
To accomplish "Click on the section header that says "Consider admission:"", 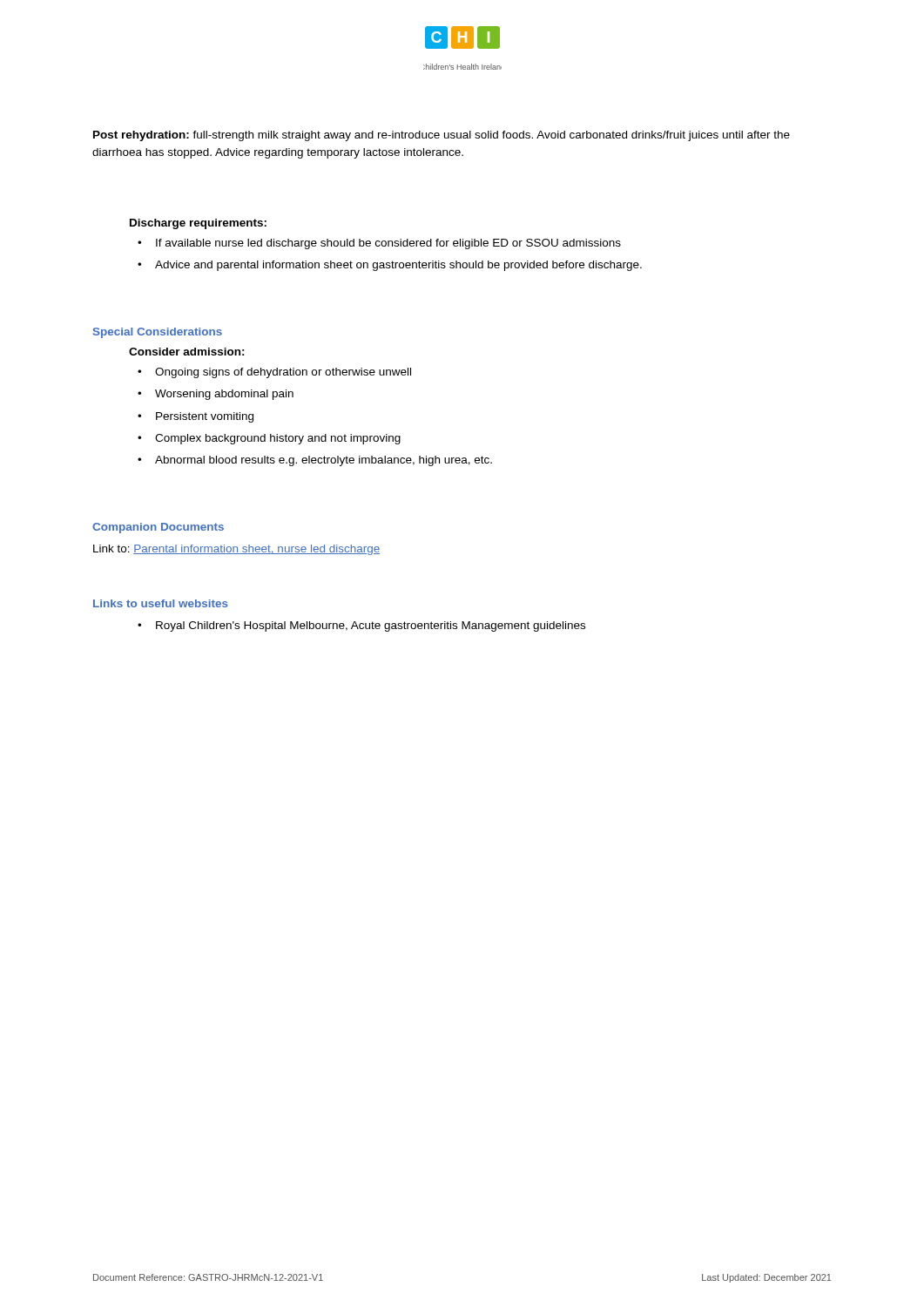I will [187, 352].
